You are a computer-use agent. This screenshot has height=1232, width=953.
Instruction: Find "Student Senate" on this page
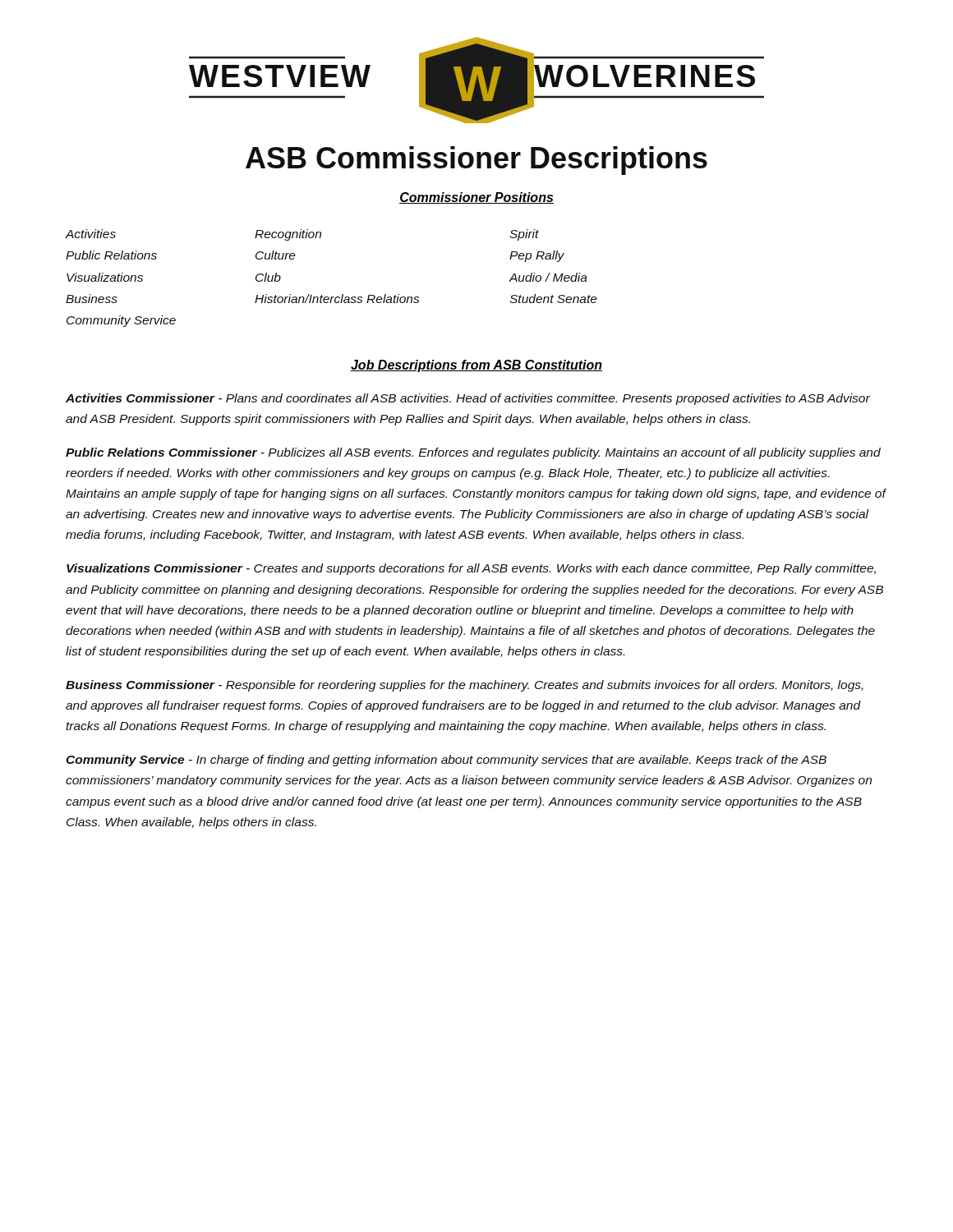click(553, 299)
